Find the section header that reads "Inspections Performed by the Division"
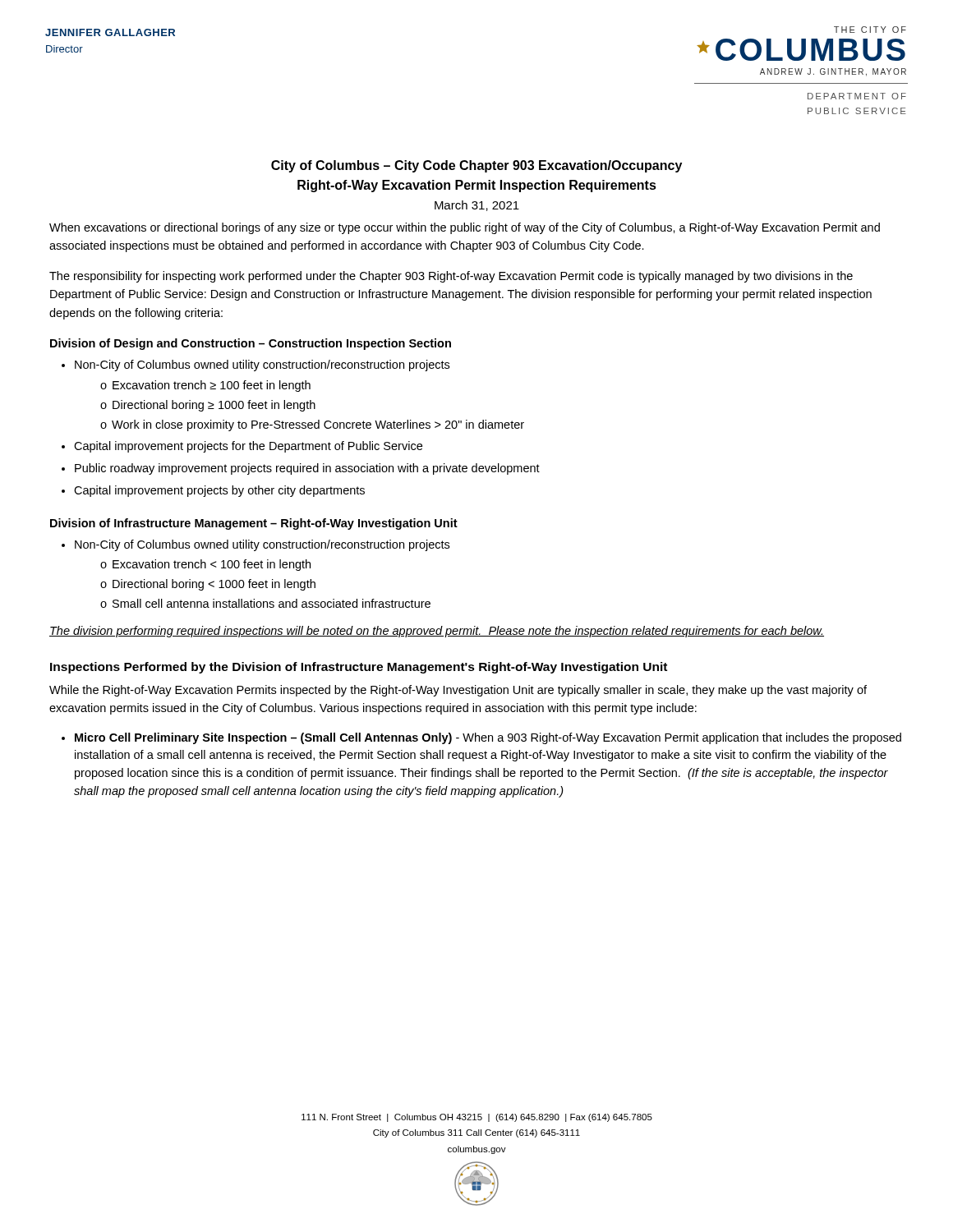The image size is (953, 1232). [358, 667]
